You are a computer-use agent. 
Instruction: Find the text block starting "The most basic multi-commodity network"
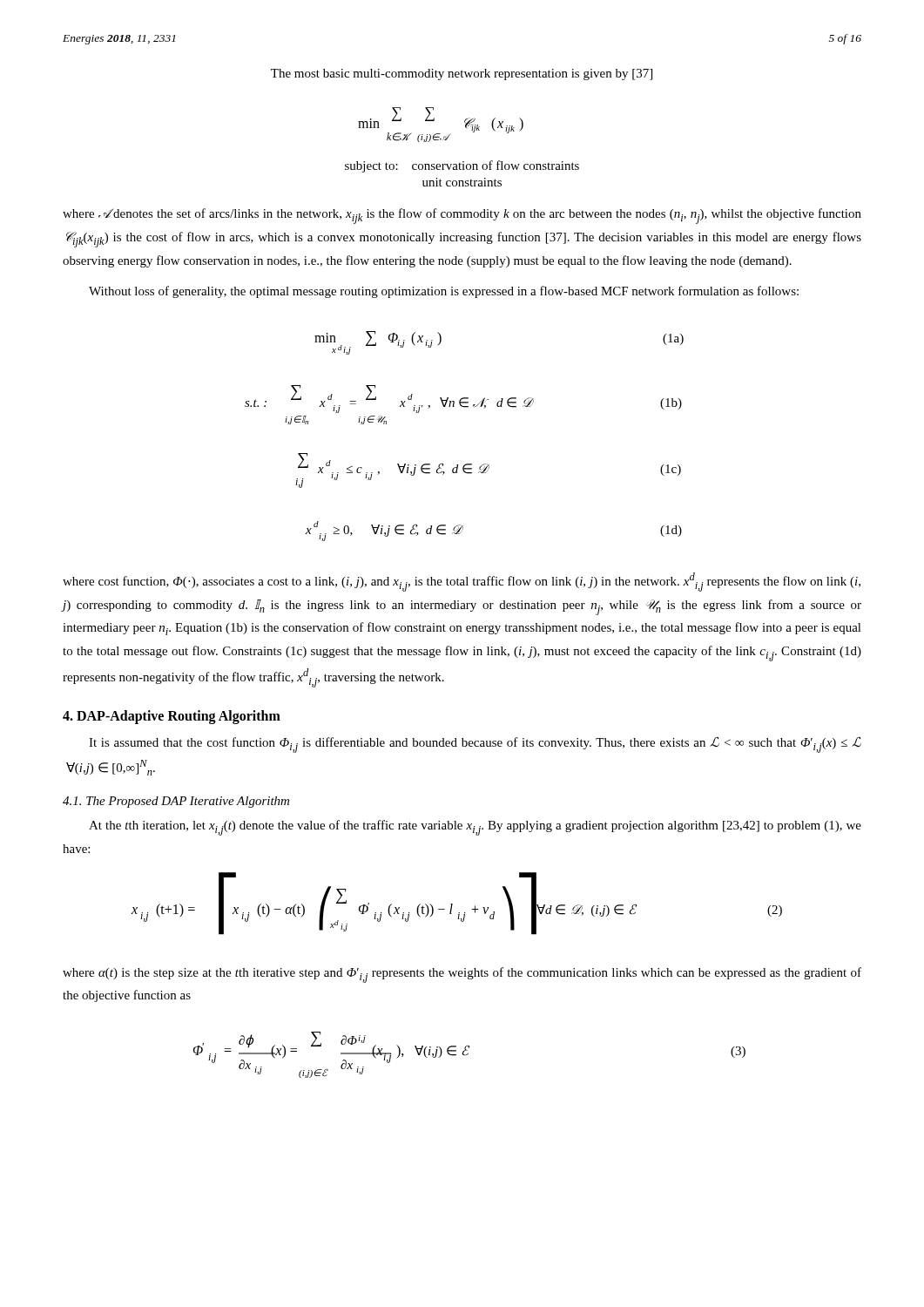462,73
